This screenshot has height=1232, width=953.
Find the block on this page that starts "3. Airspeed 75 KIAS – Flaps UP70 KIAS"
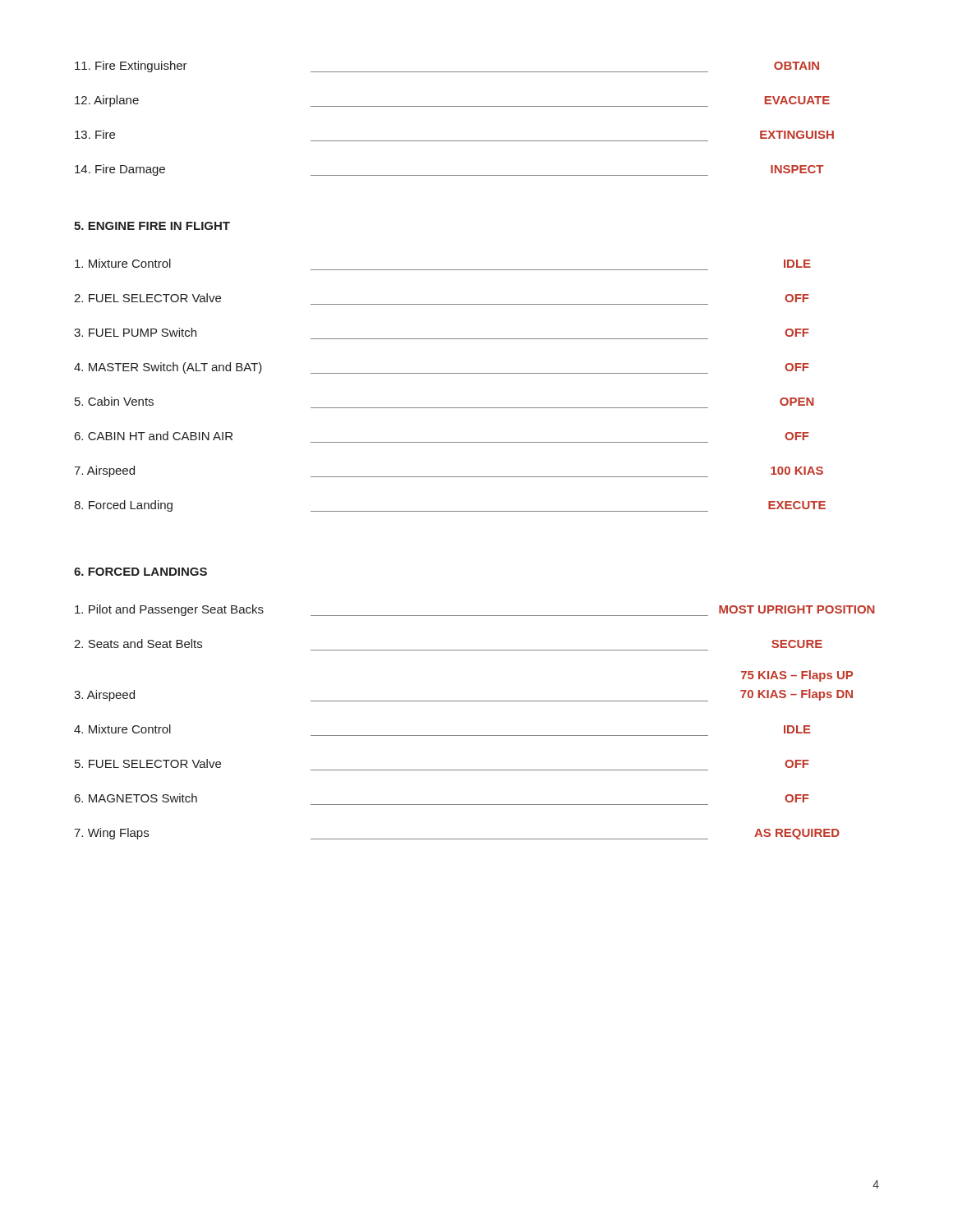(x=797, y=676)
